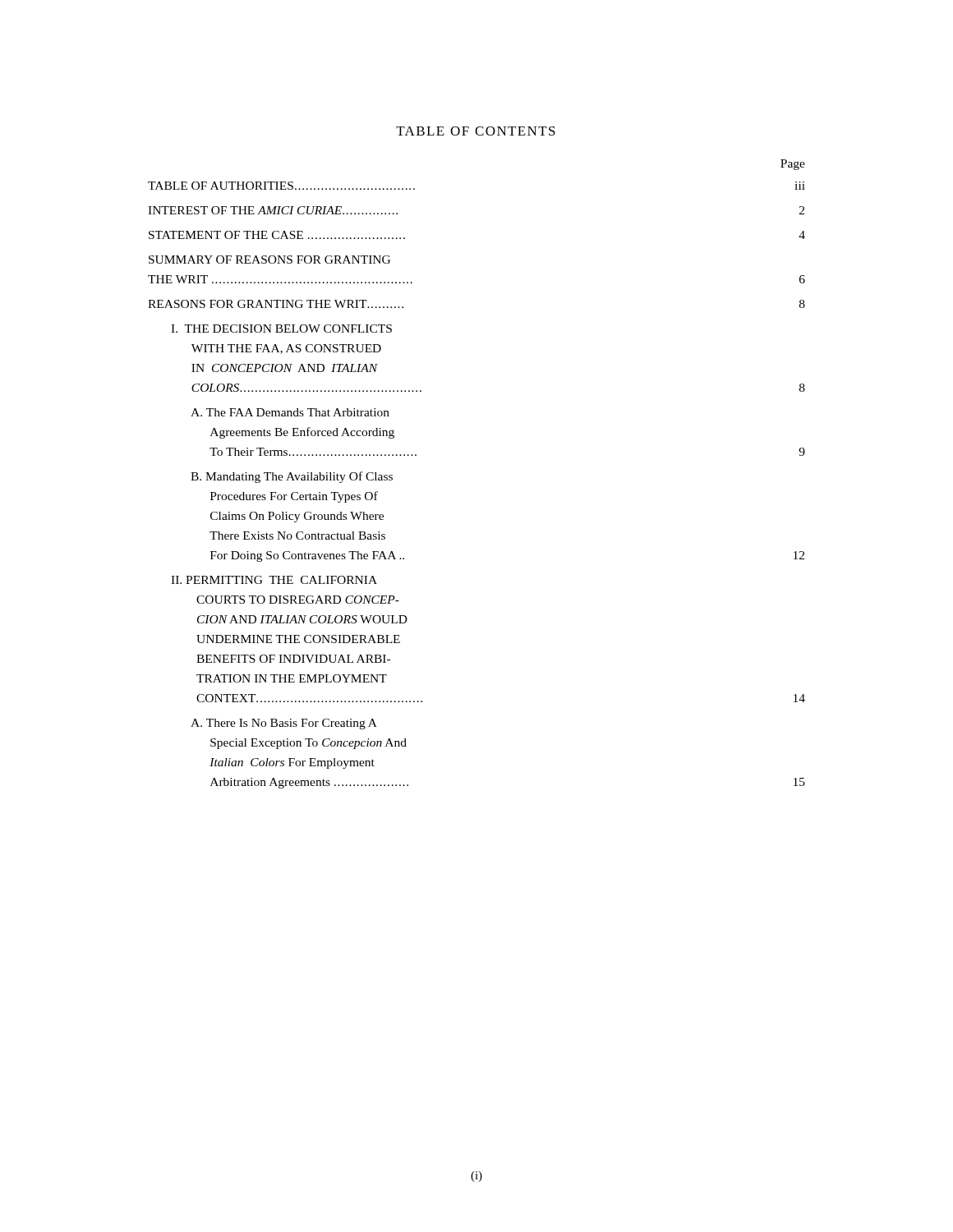953x1232 pixels.
Task: Click on the list item that says "REASONS FOR GRANTING THE WRIT"
Action: click(257, 304)
